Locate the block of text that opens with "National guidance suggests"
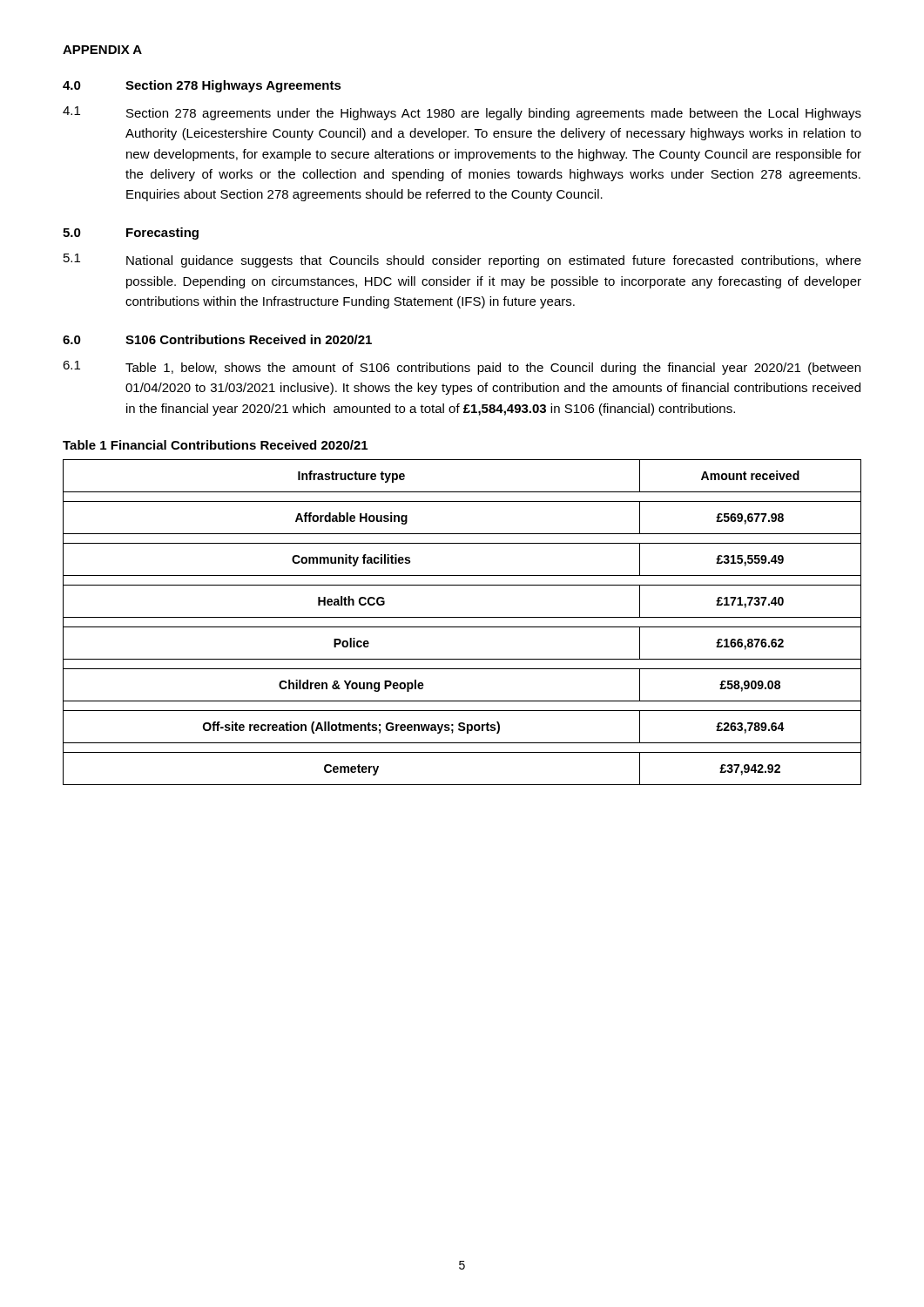 click(493, 281)
